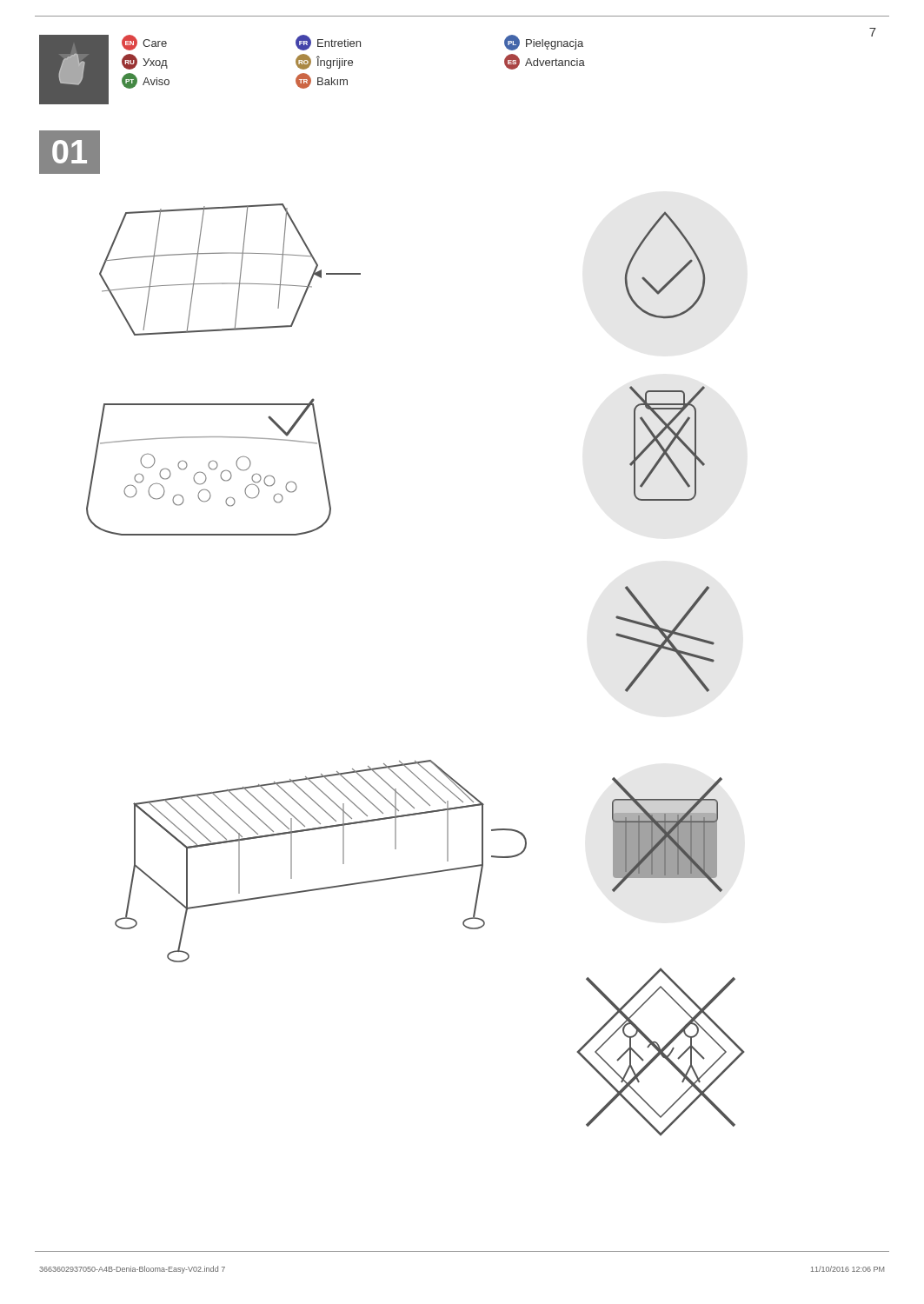The width and height of the screenshot is (924, 1304).
Task: Where is the passage that starts "EN Care RU Уход PT"?
Action: click(146, 62)
